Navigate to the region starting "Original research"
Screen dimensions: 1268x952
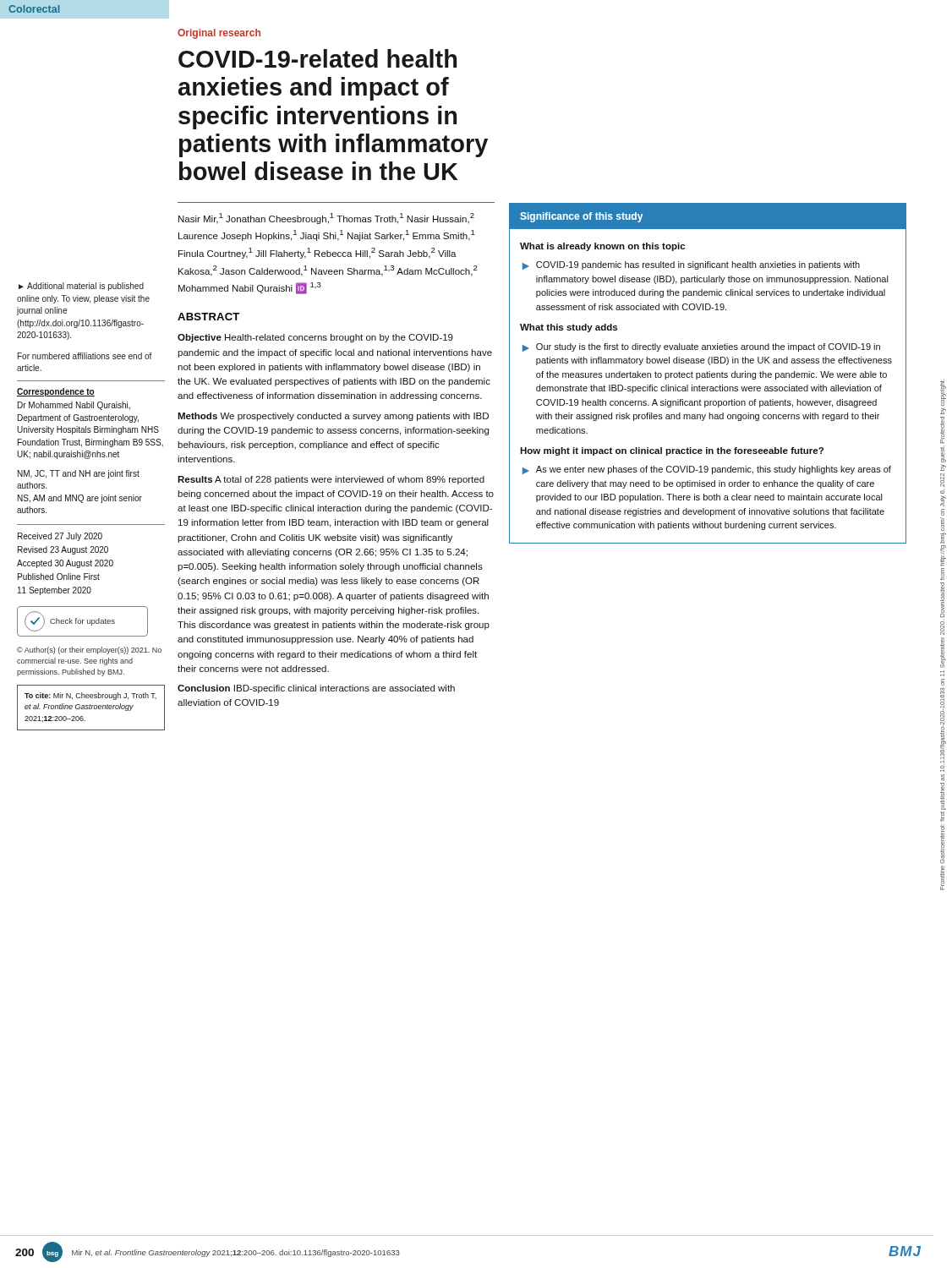coord(219,33)
